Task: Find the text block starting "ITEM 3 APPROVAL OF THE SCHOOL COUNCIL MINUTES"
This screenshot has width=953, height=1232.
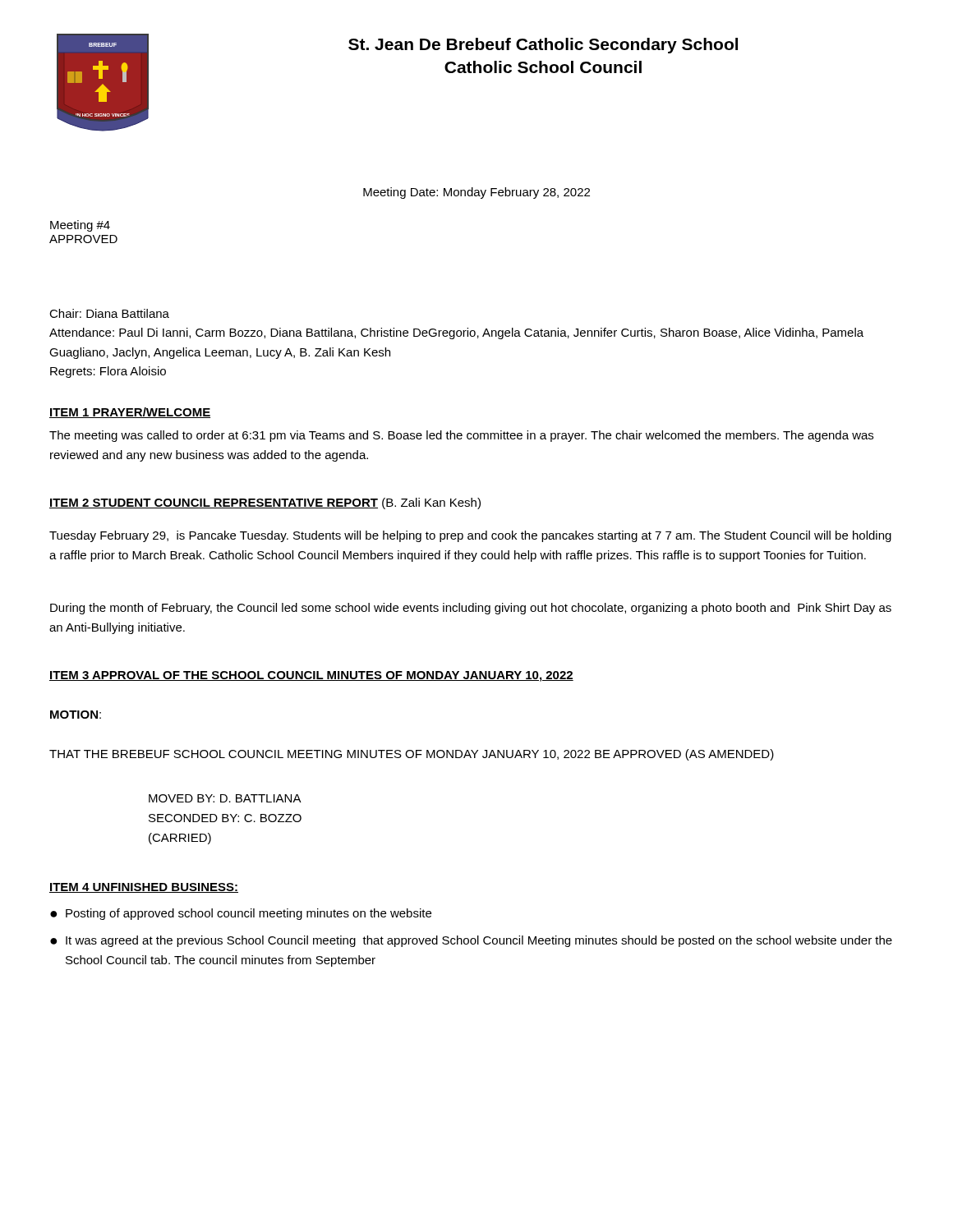Action: pyautogui.click(x=311, y=675)
